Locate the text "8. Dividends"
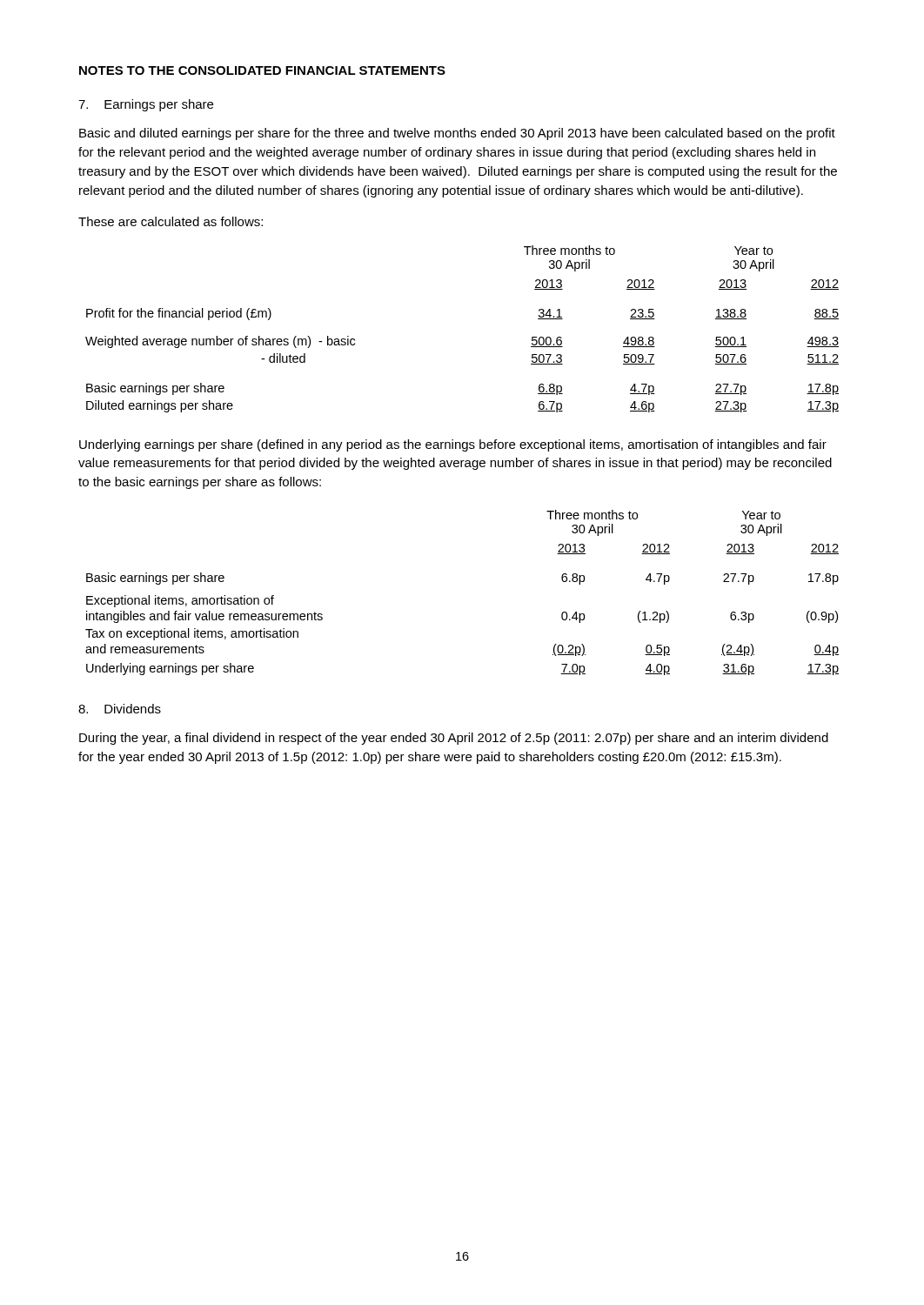The height and width of the screenshot is (1305, 924). 120,709
